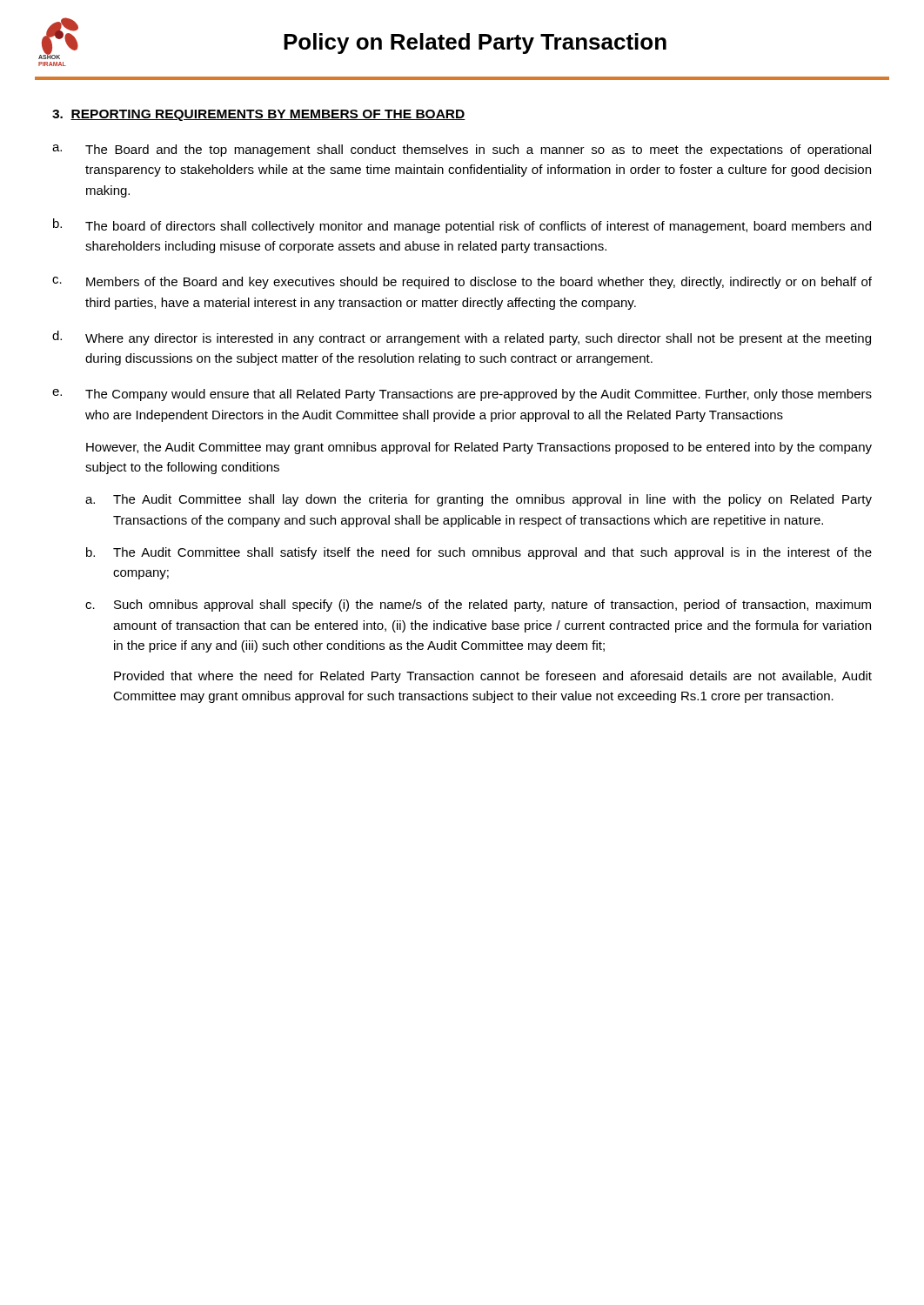Select the text block that says "Provided that where the need for Related"
Viewport: 924px width, 1305px height.
492,686
